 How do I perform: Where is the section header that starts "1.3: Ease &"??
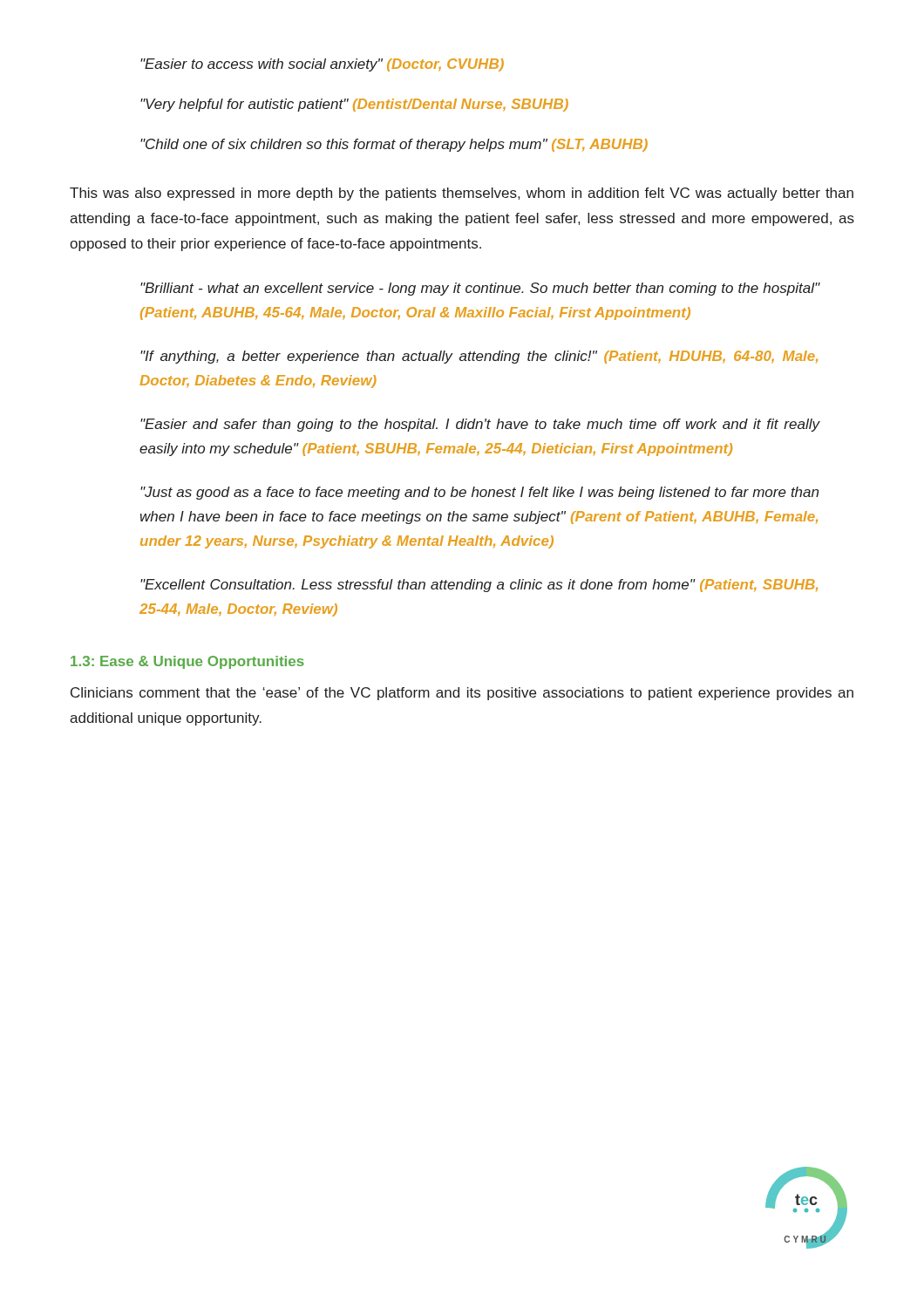[x=187, y=662]
